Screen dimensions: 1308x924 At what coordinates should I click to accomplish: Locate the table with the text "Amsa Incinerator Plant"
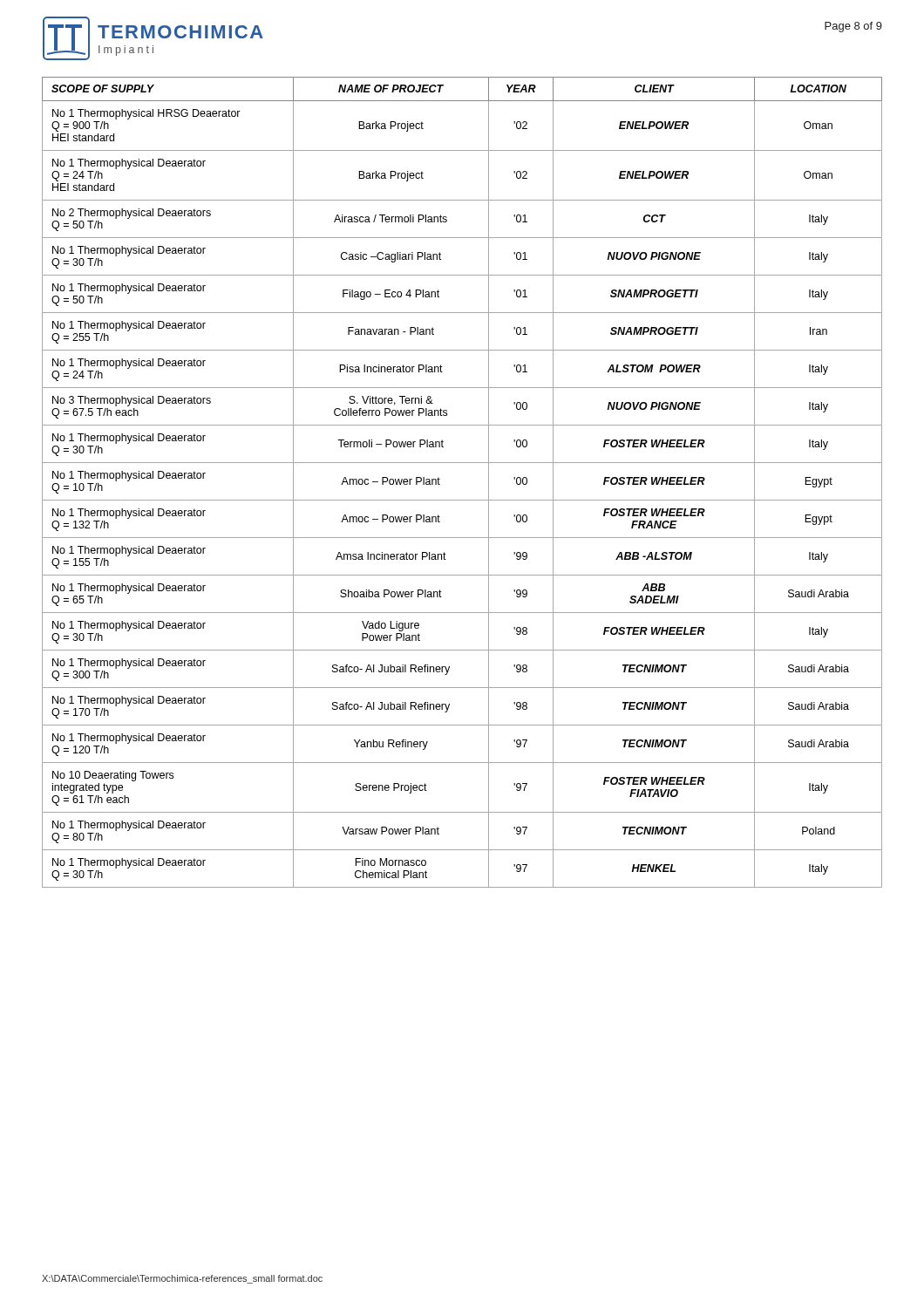click(x=462, y=482)
